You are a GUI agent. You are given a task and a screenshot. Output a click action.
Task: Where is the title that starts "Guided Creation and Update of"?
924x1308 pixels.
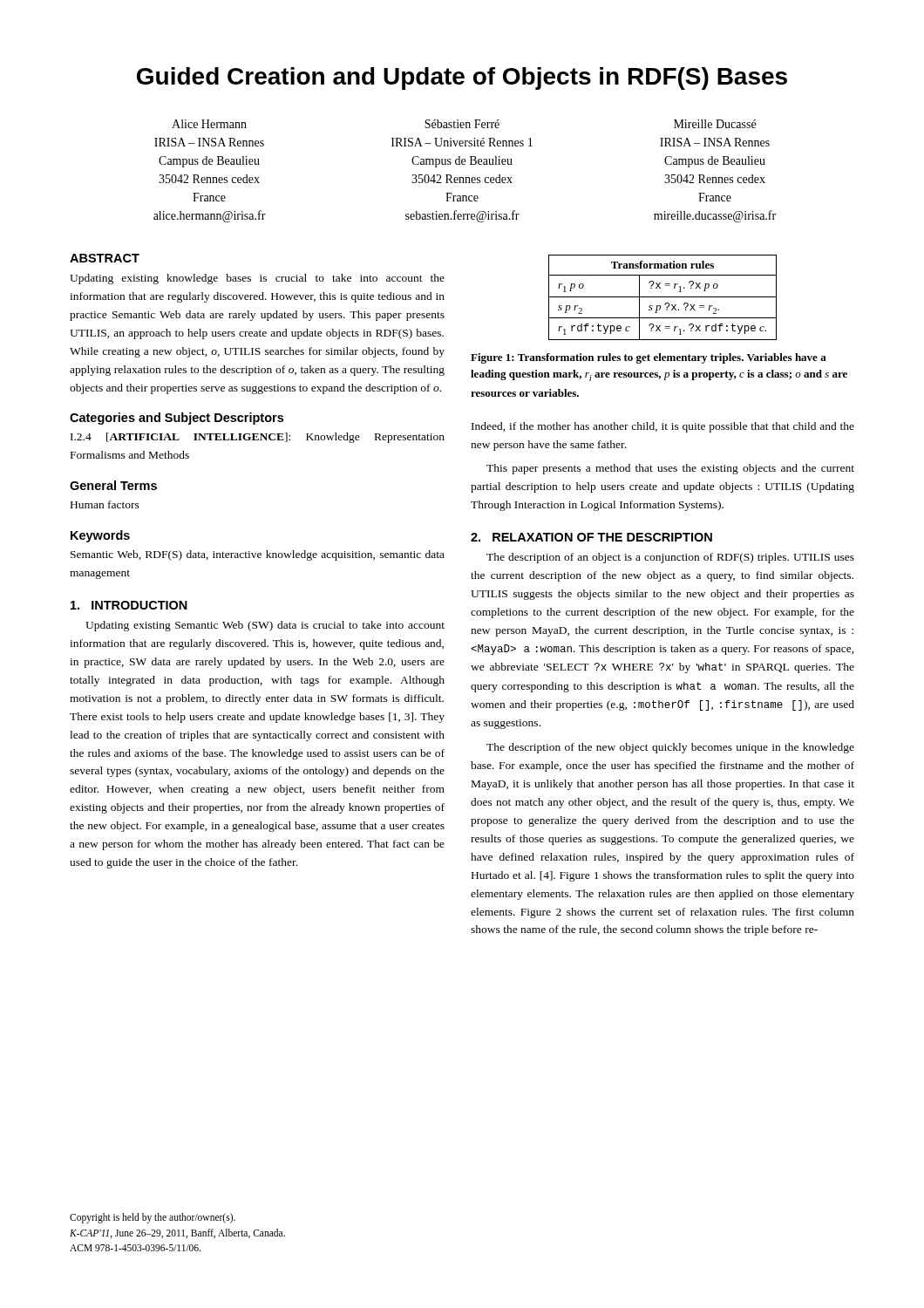point(462,76)
